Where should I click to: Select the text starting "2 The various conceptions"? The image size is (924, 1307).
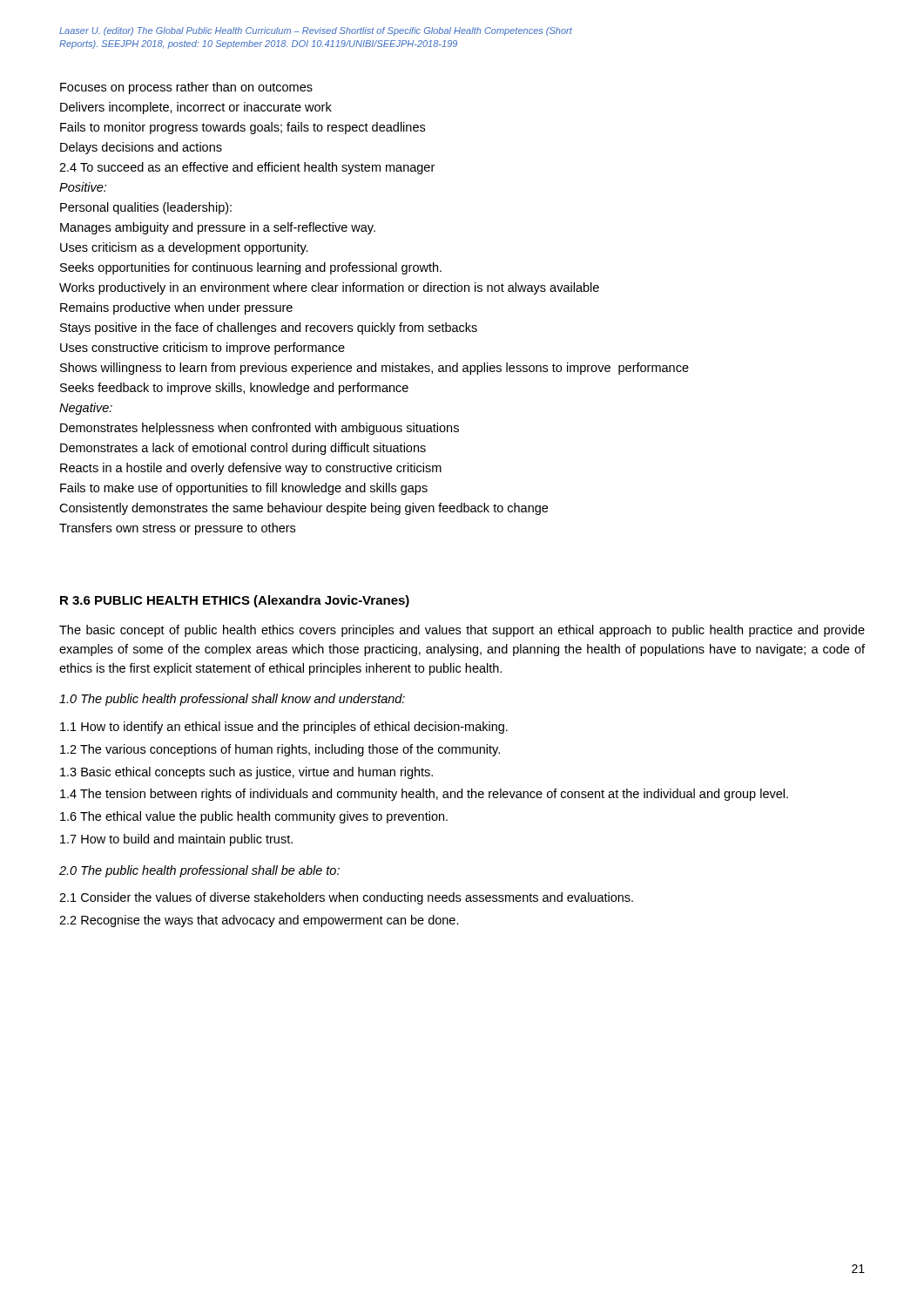[280, 749]
